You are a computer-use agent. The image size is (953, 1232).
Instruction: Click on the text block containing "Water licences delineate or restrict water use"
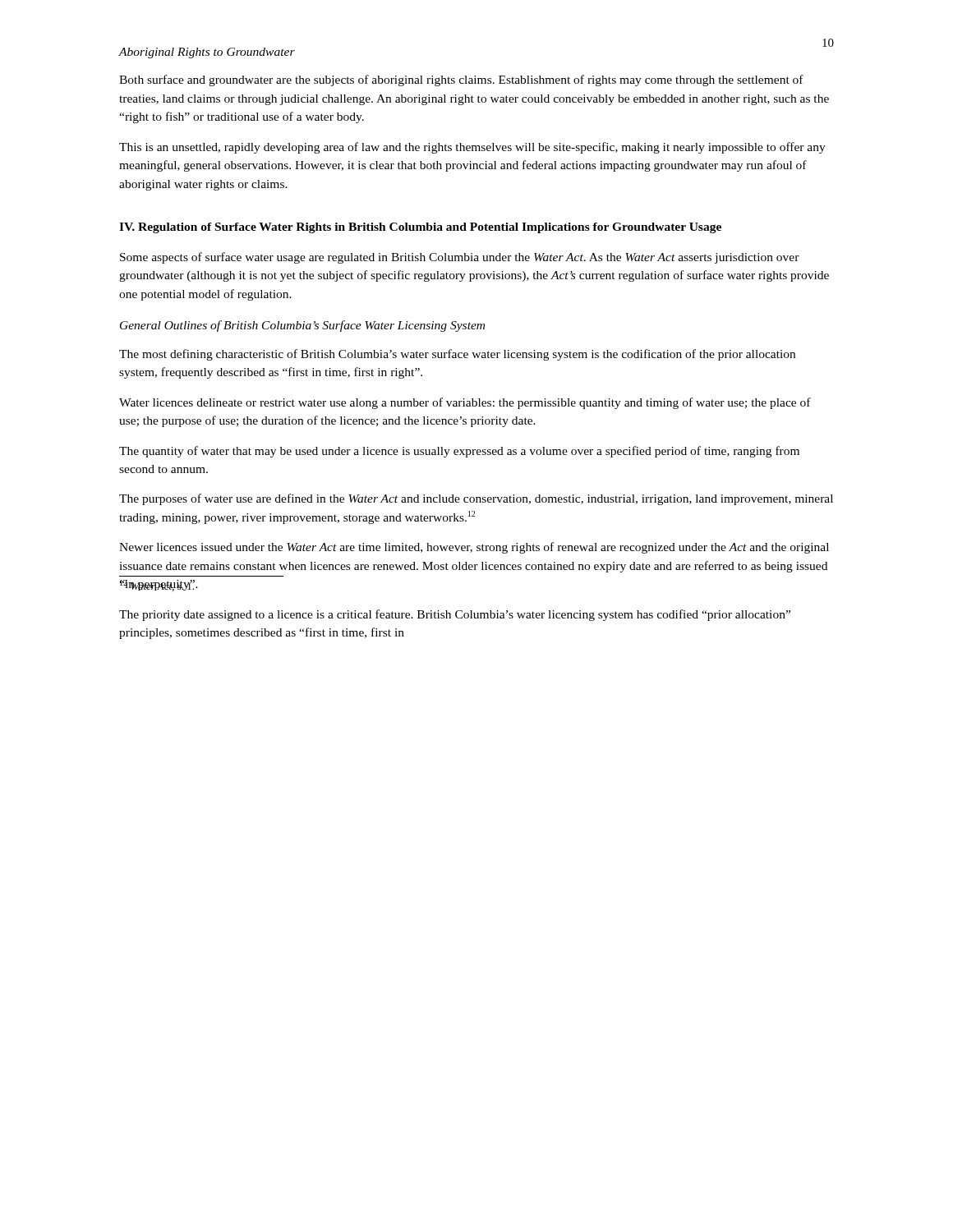click(465, 411)
